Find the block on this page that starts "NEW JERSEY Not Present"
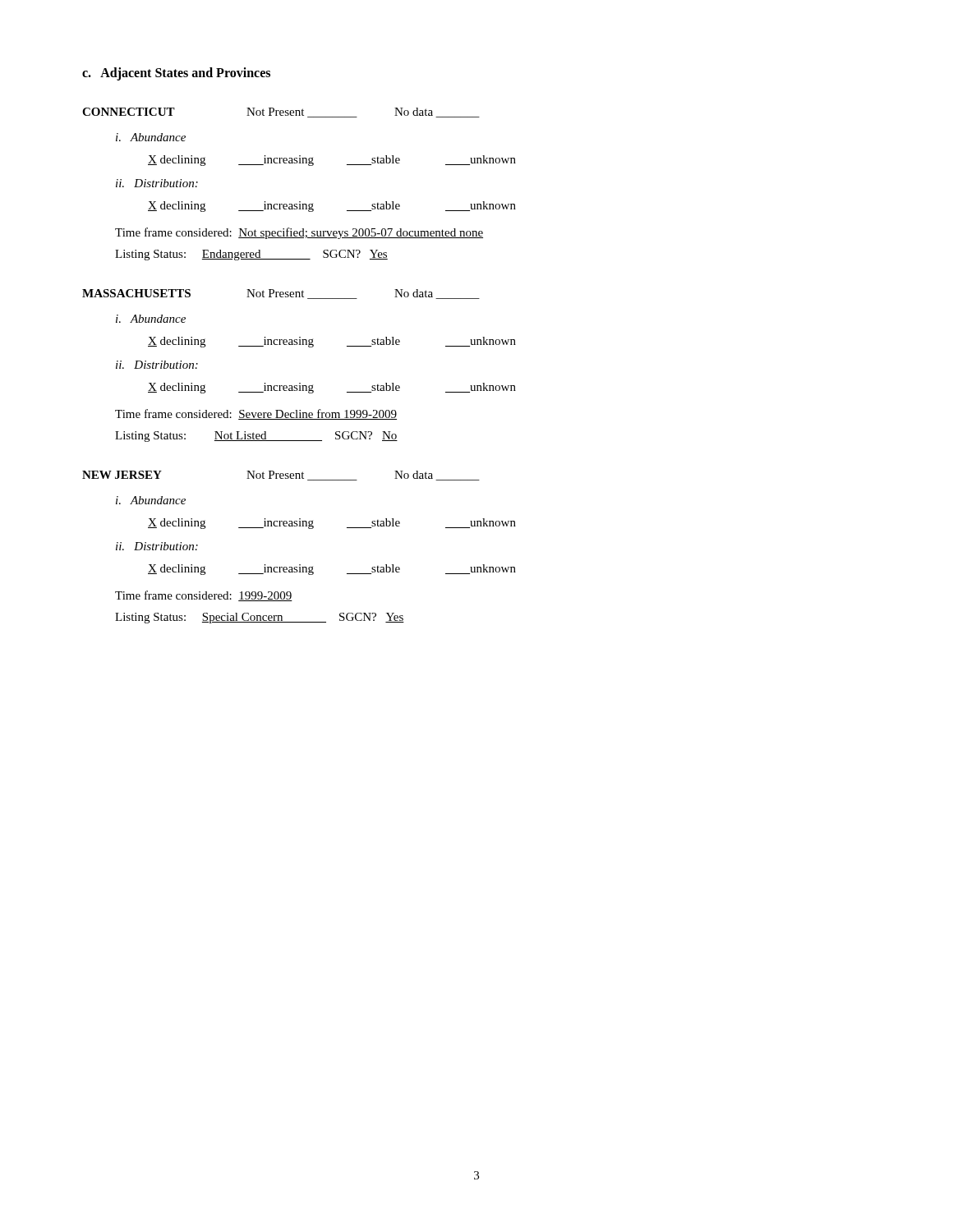This screenshot has width=953, height=1232. point(281,476)
